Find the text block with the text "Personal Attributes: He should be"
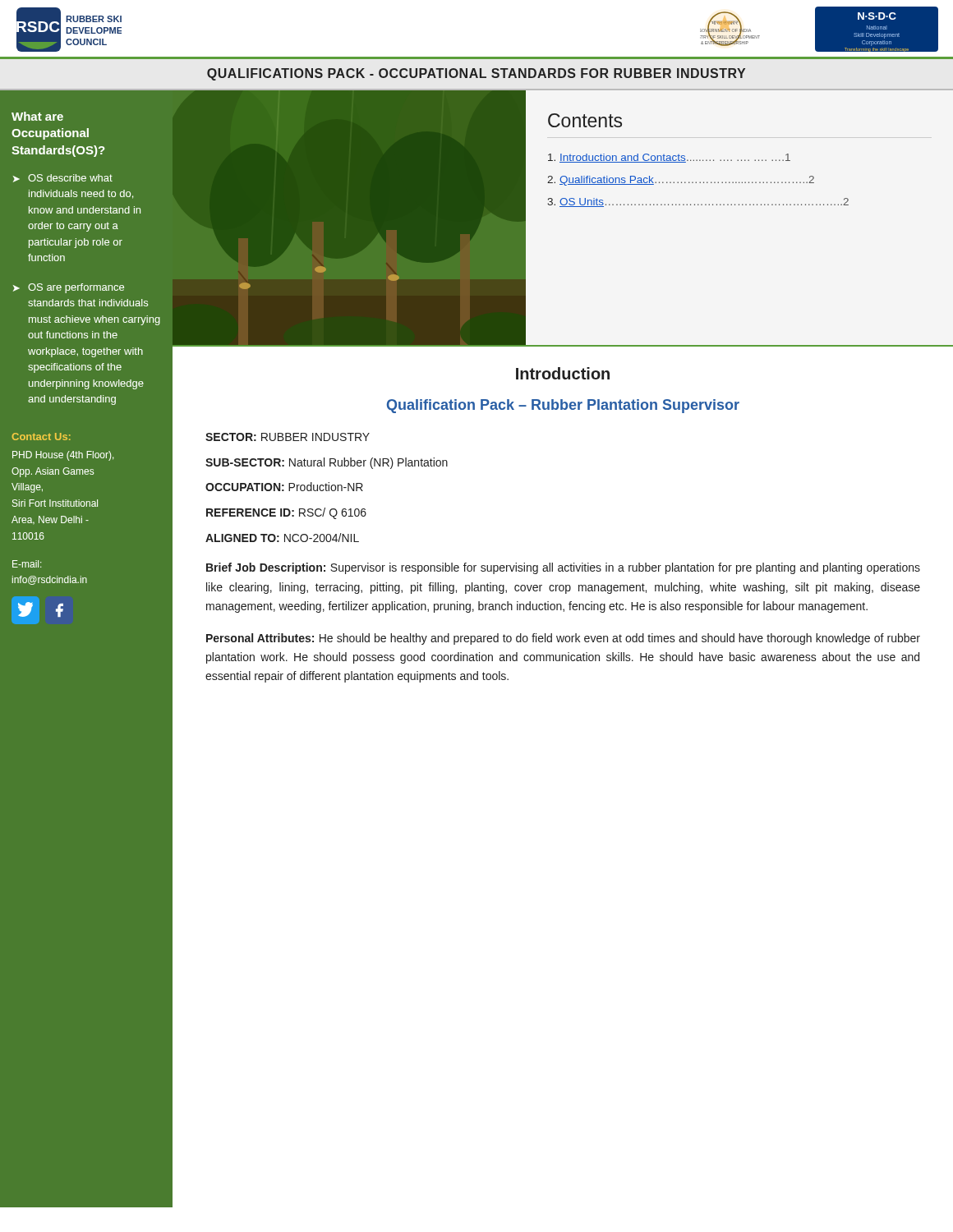 click(563, 657)
